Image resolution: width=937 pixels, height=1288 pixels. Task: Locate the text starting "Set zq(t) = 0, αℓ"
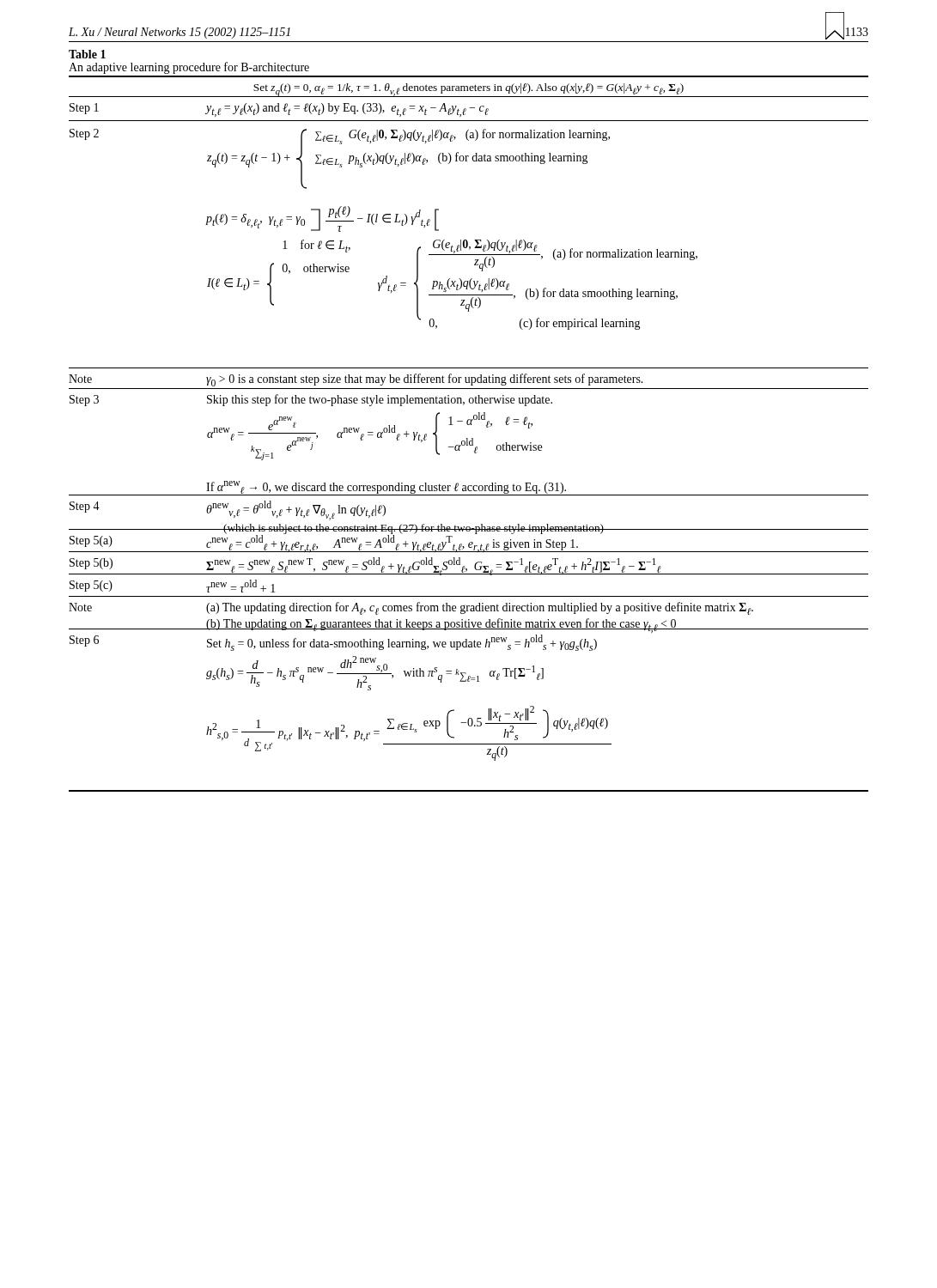tap(468, 88)
